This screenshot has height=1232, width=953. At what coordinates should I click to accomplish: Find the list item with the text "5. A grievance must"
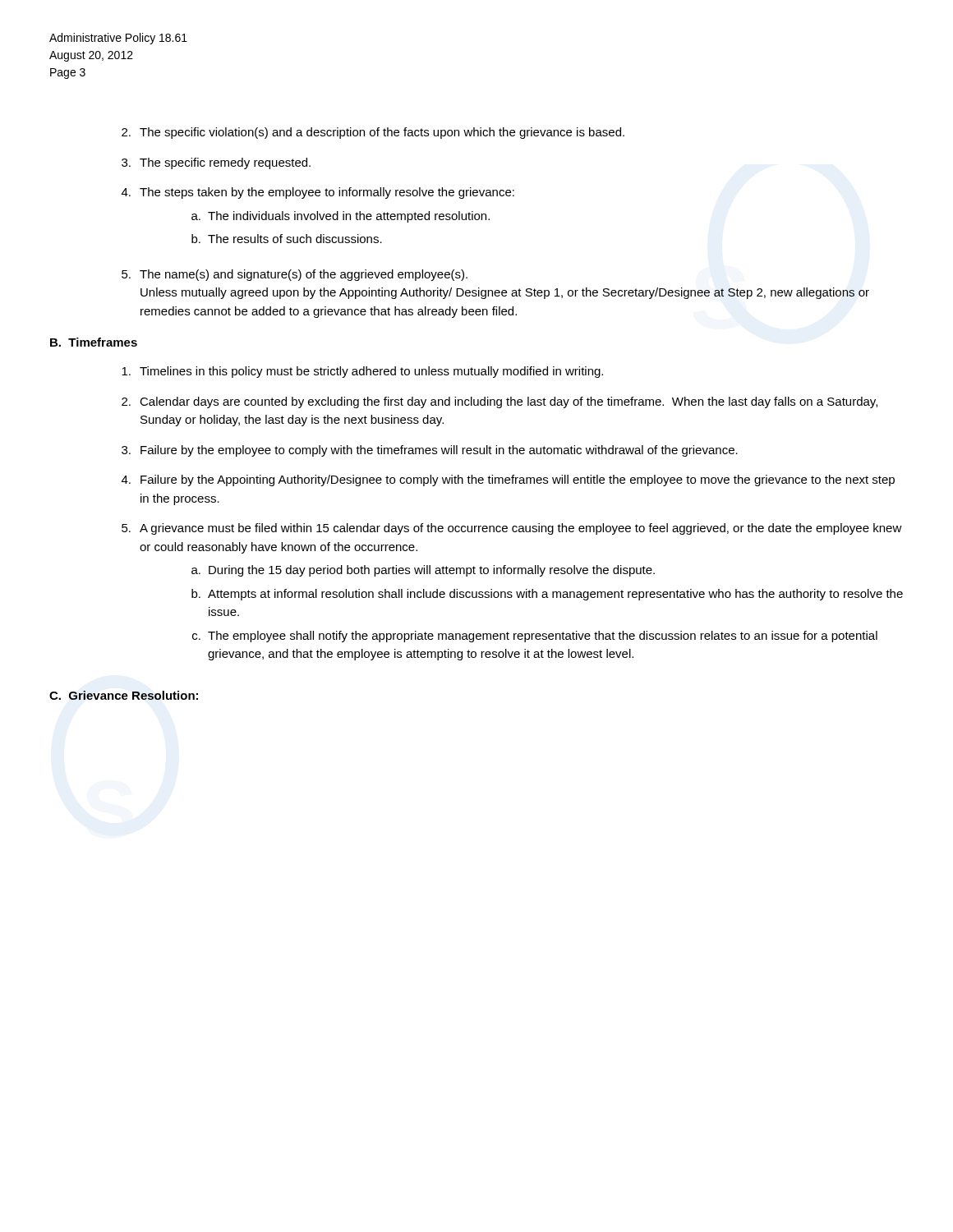click(476, 594)
